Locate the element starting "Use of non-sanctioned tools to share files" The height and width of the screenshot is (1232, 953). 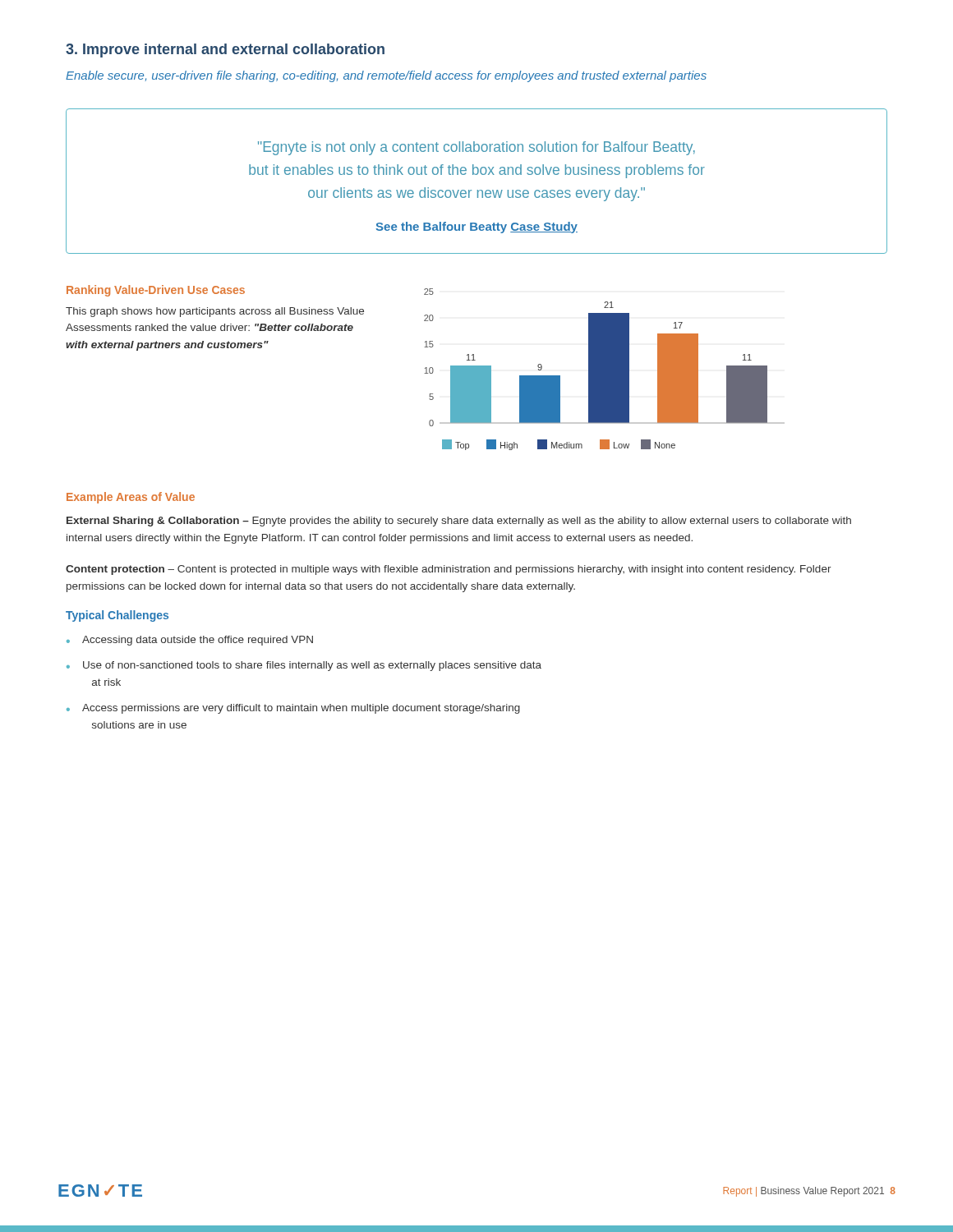coord(312,673)
